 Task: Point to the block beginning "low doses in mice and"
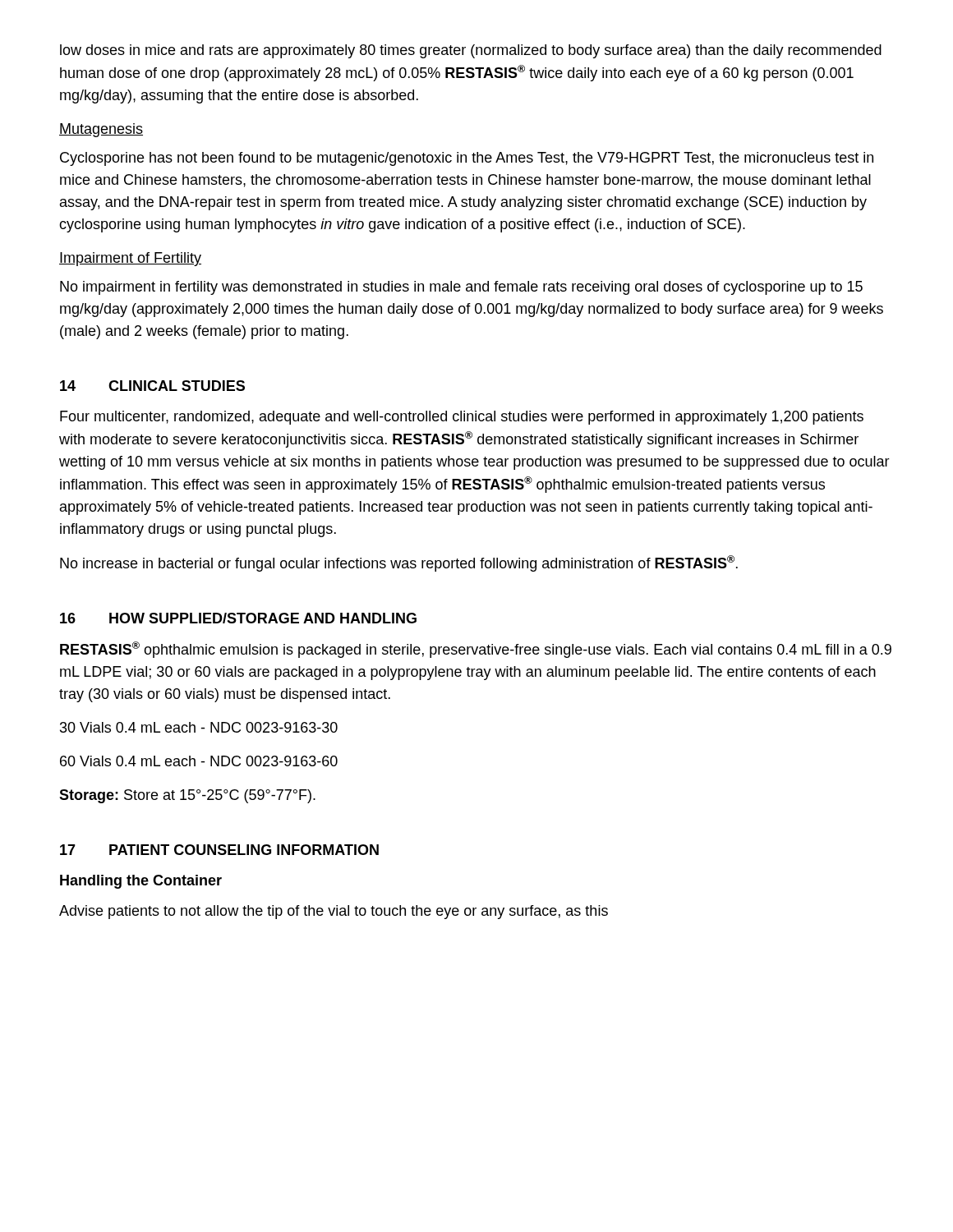coord(476,73)
